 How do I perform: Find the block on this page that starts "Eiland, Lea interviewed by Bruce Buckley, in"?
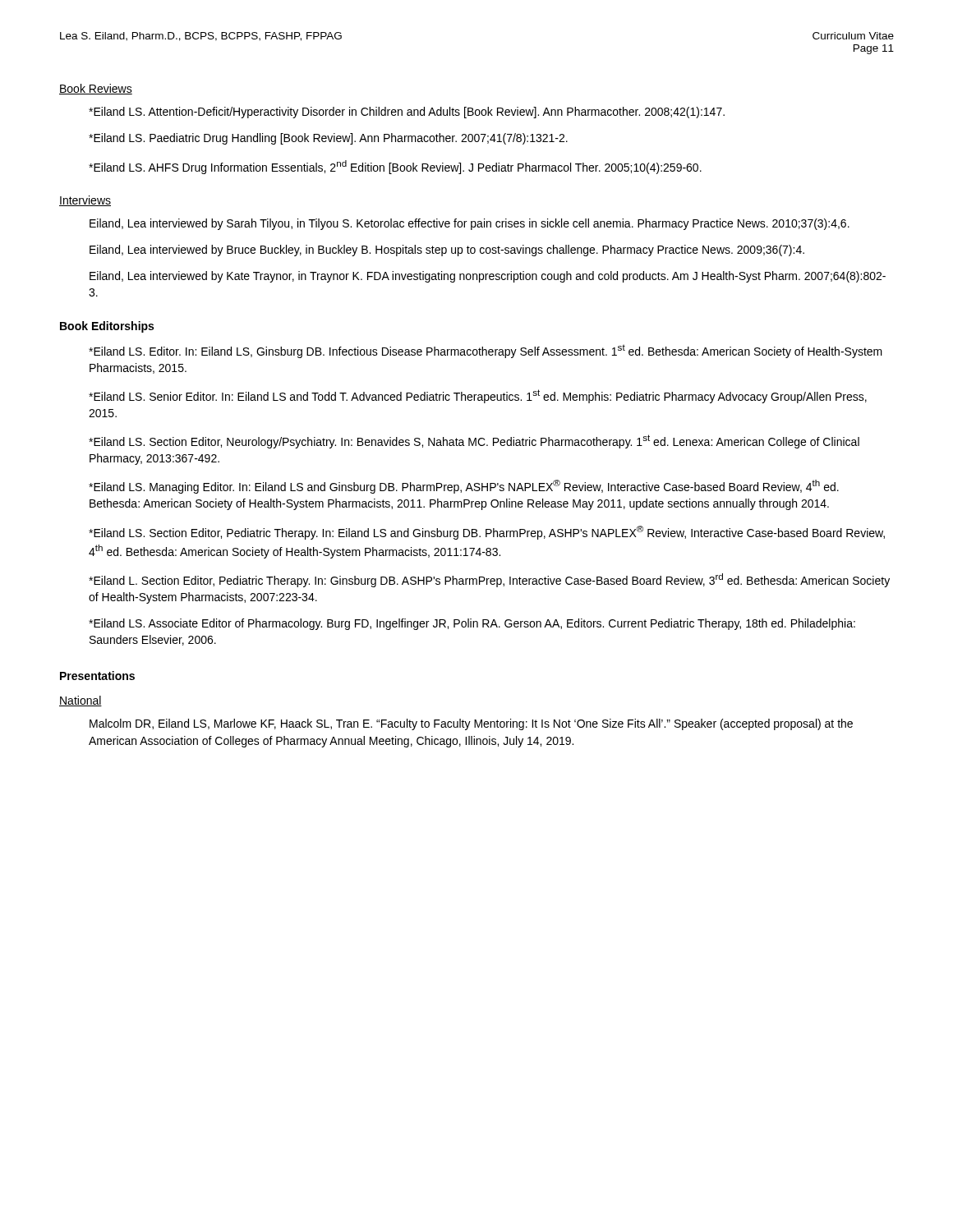447,250
